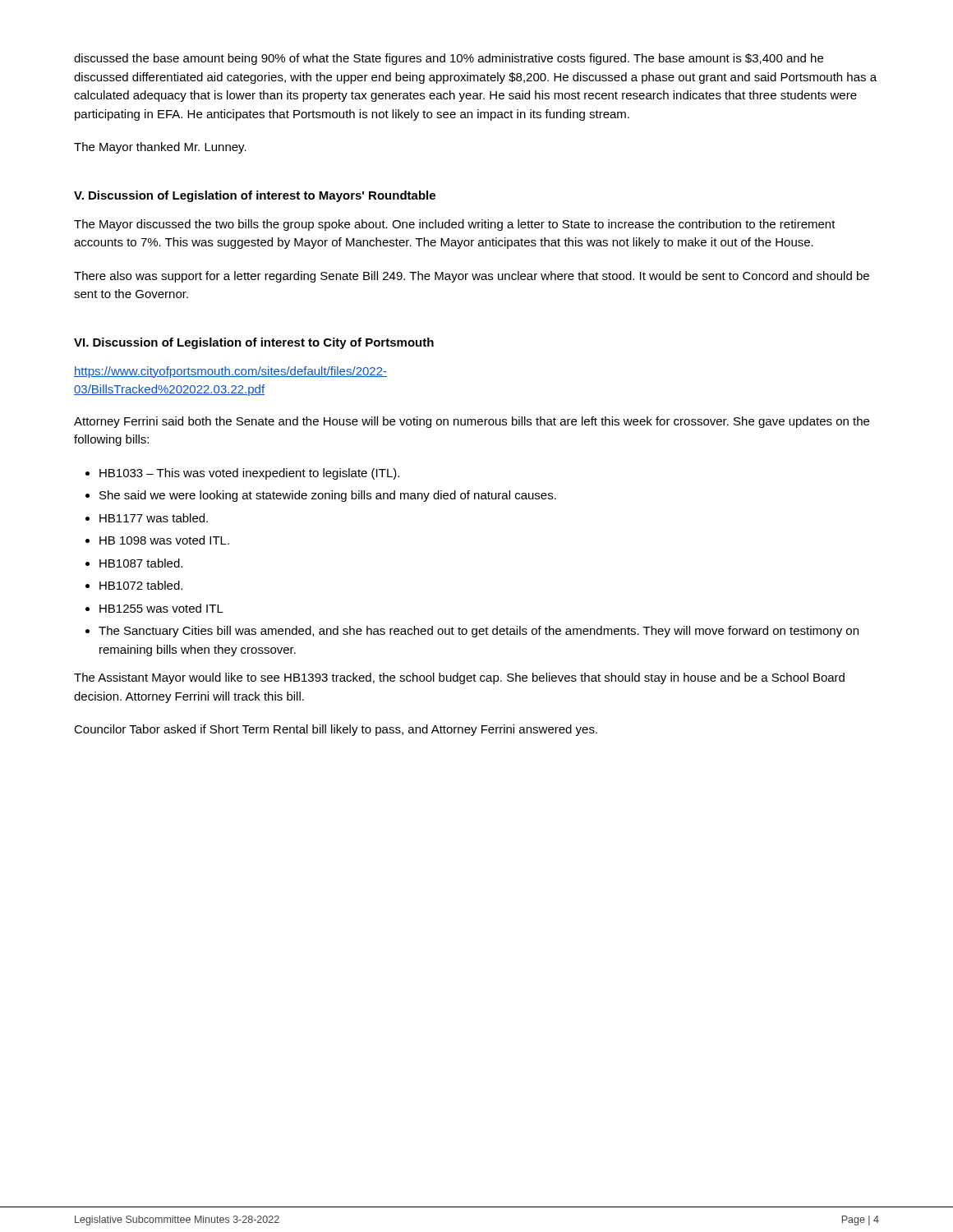Find the section header on this page that starts "V. Discussion of"

255,195
